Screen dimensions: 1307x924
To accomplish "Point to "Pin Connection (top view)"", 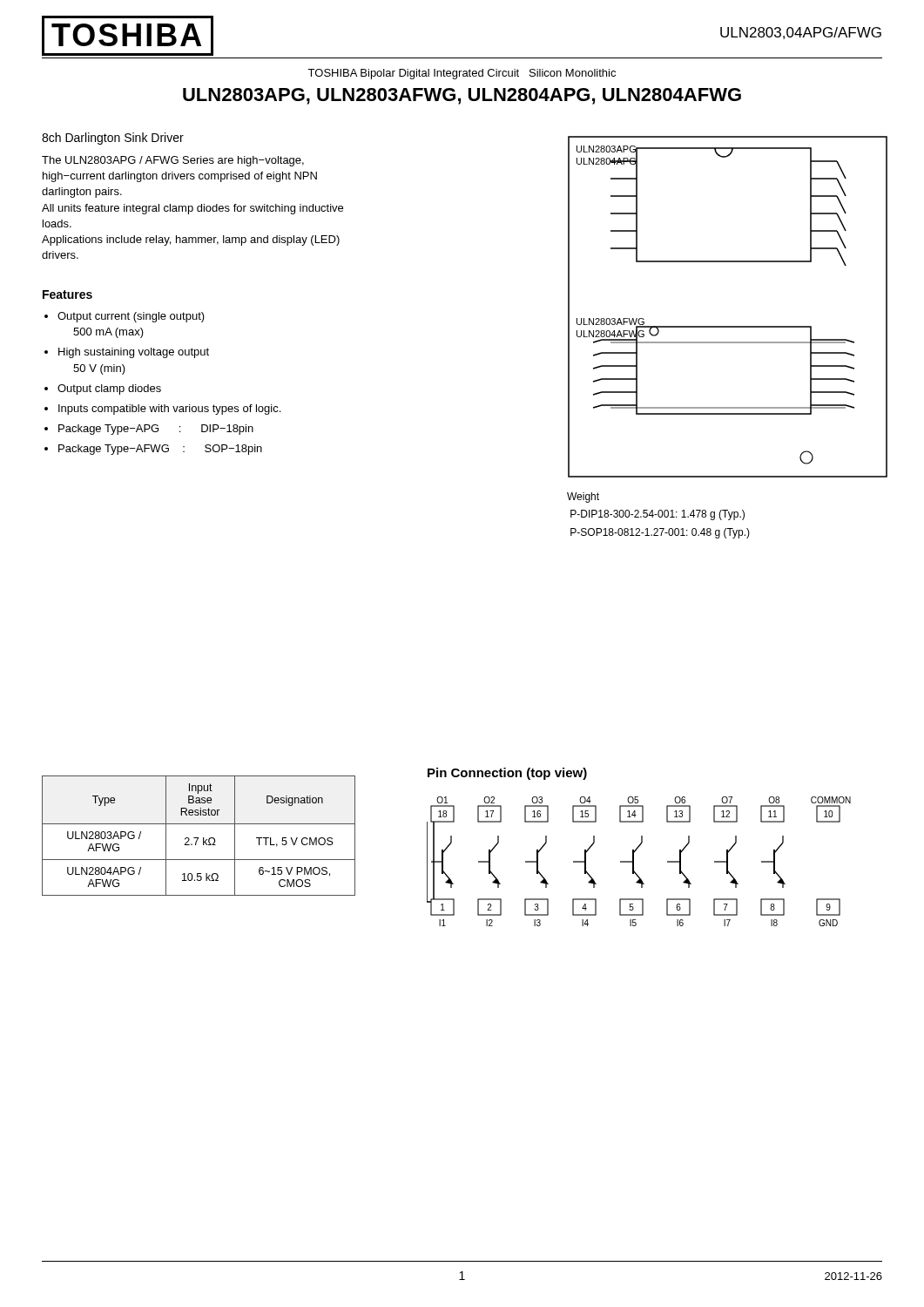I will tap(507, 772).
